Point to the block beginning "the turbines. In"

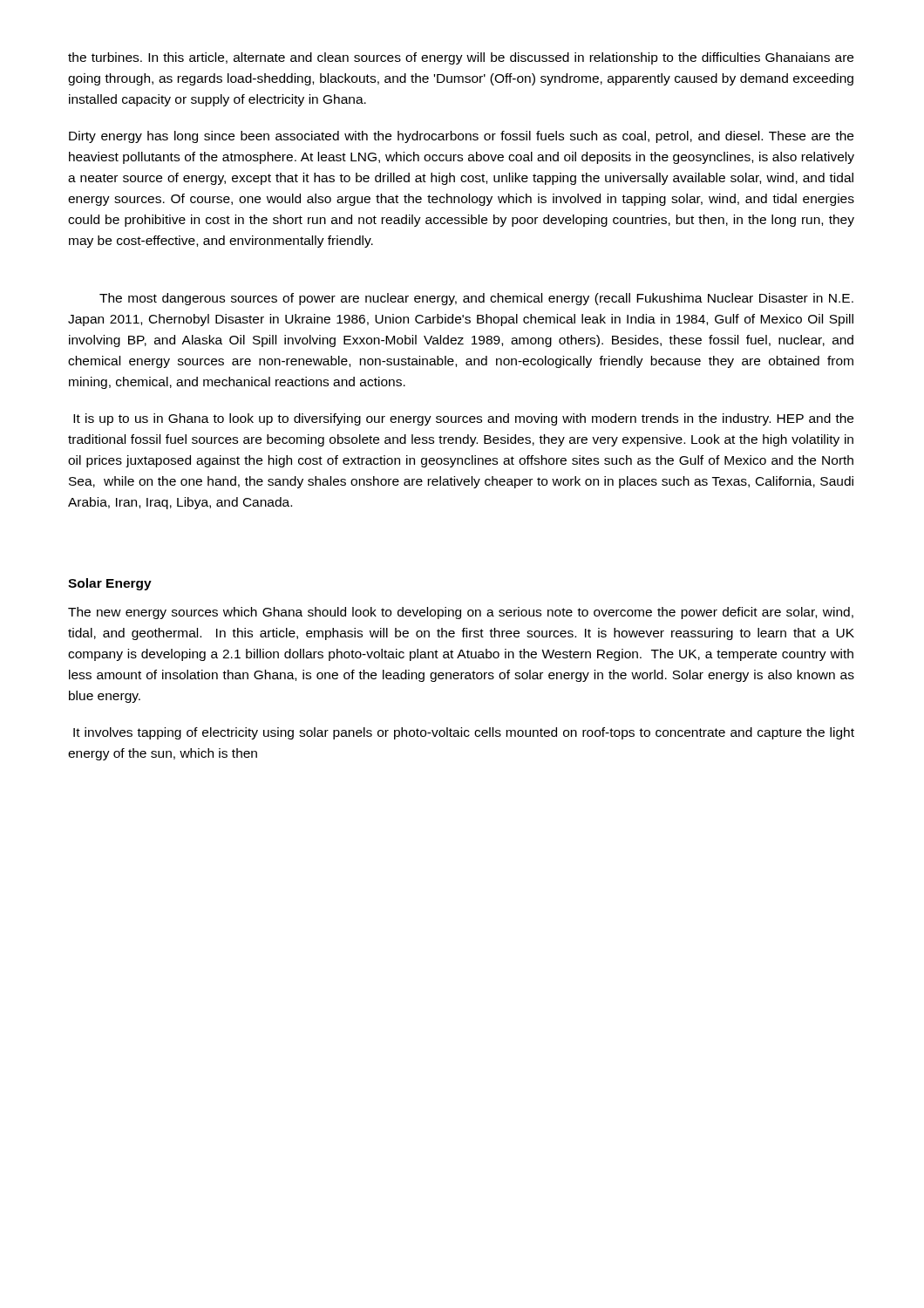click(x=461, y=78)
